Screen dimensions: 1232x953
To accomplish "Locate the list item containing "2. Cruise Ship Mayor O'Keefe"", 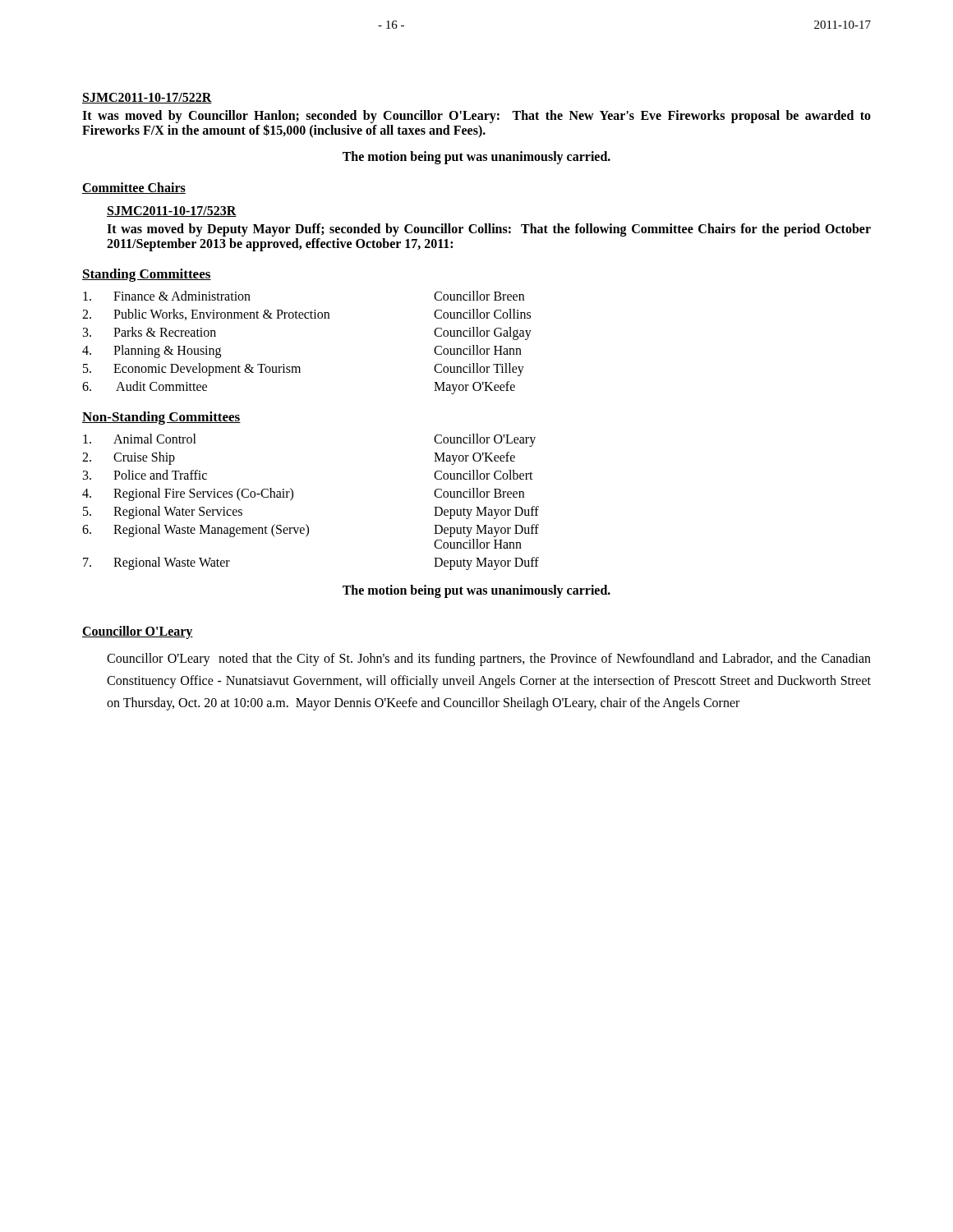I will (x=476, y=457).
